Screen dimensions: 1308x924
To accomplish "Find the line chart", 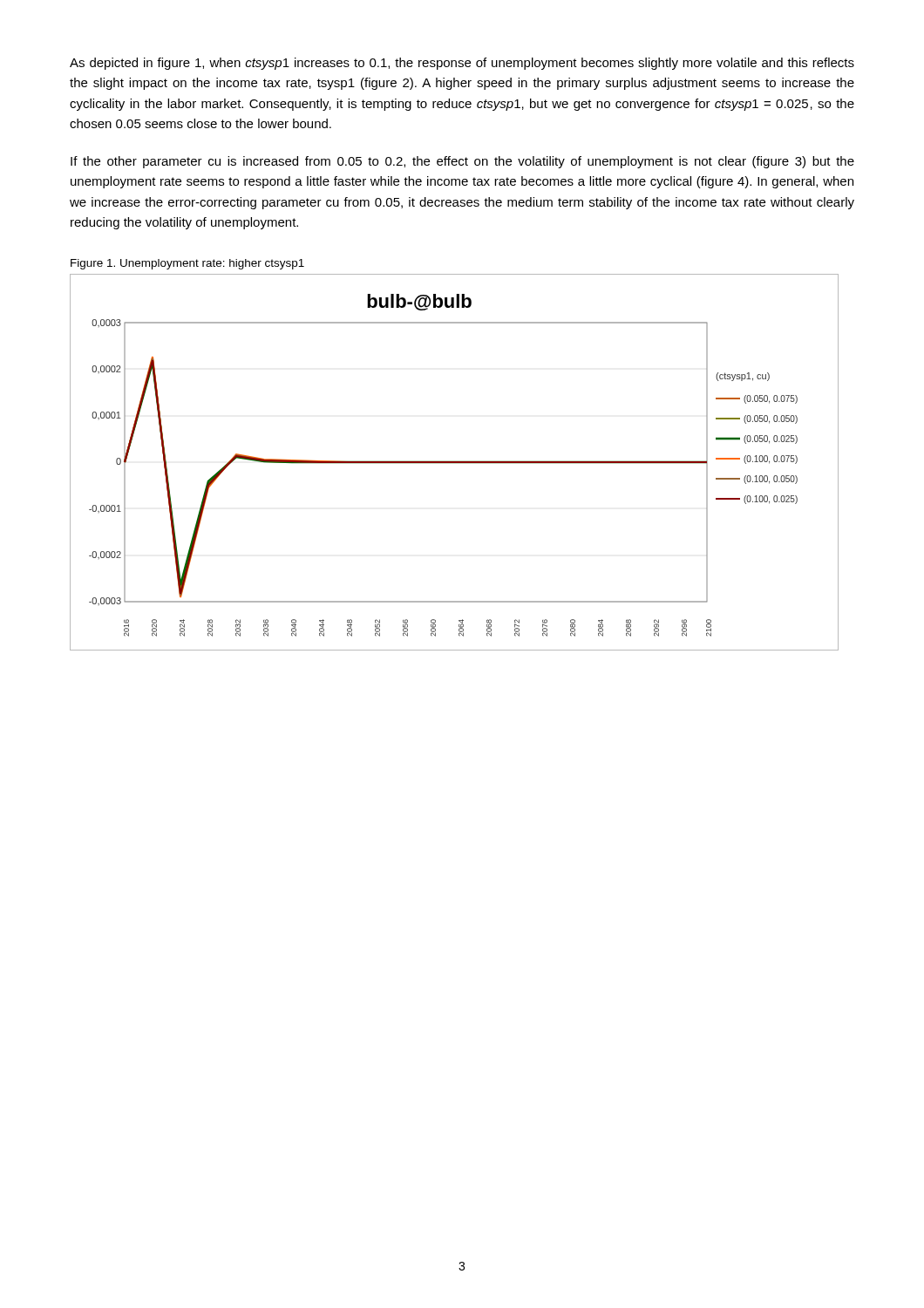I will (454, 462).
